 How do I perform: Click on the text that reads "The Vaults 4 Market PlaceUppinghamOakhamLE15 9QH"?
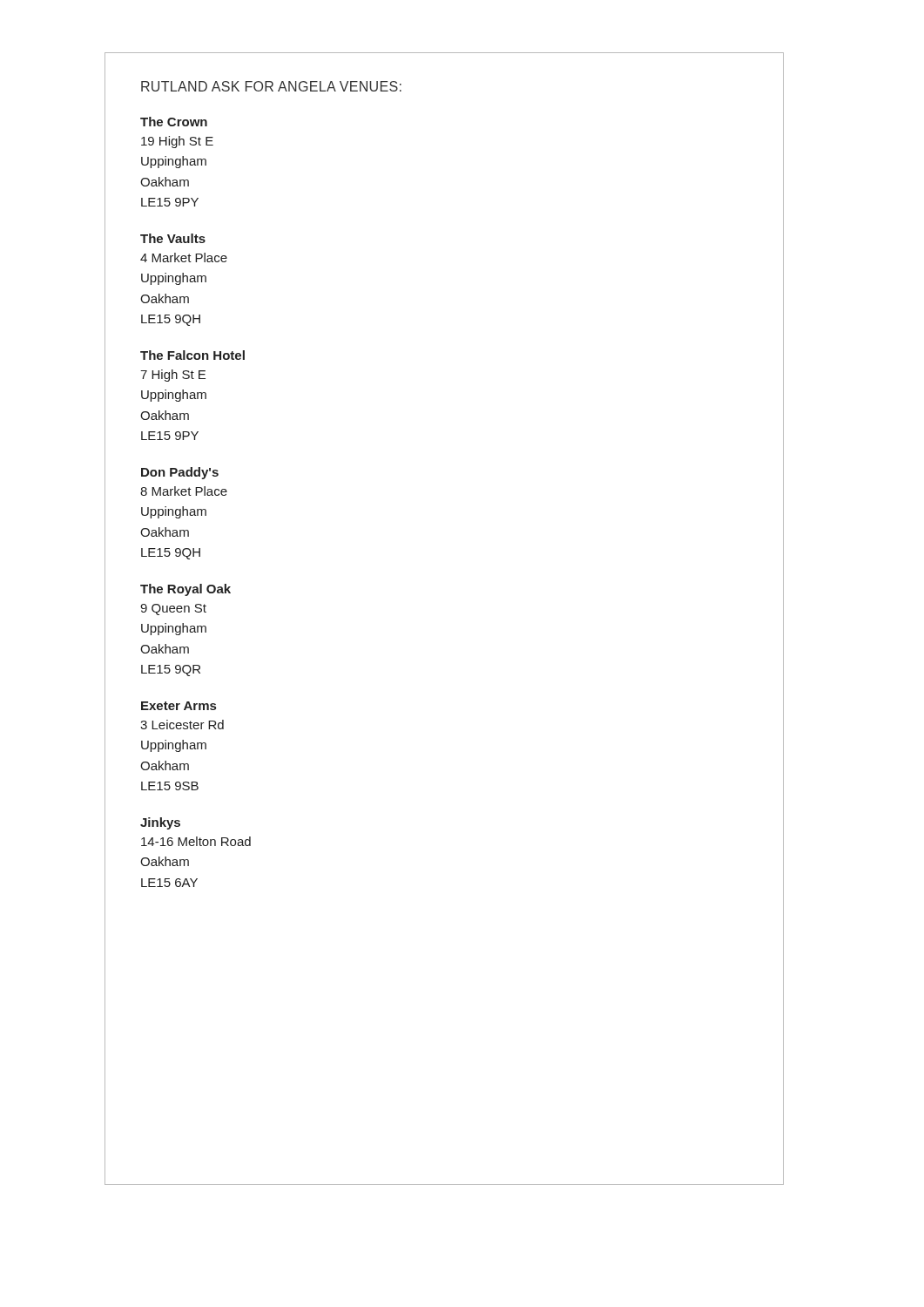pos(173,238)
